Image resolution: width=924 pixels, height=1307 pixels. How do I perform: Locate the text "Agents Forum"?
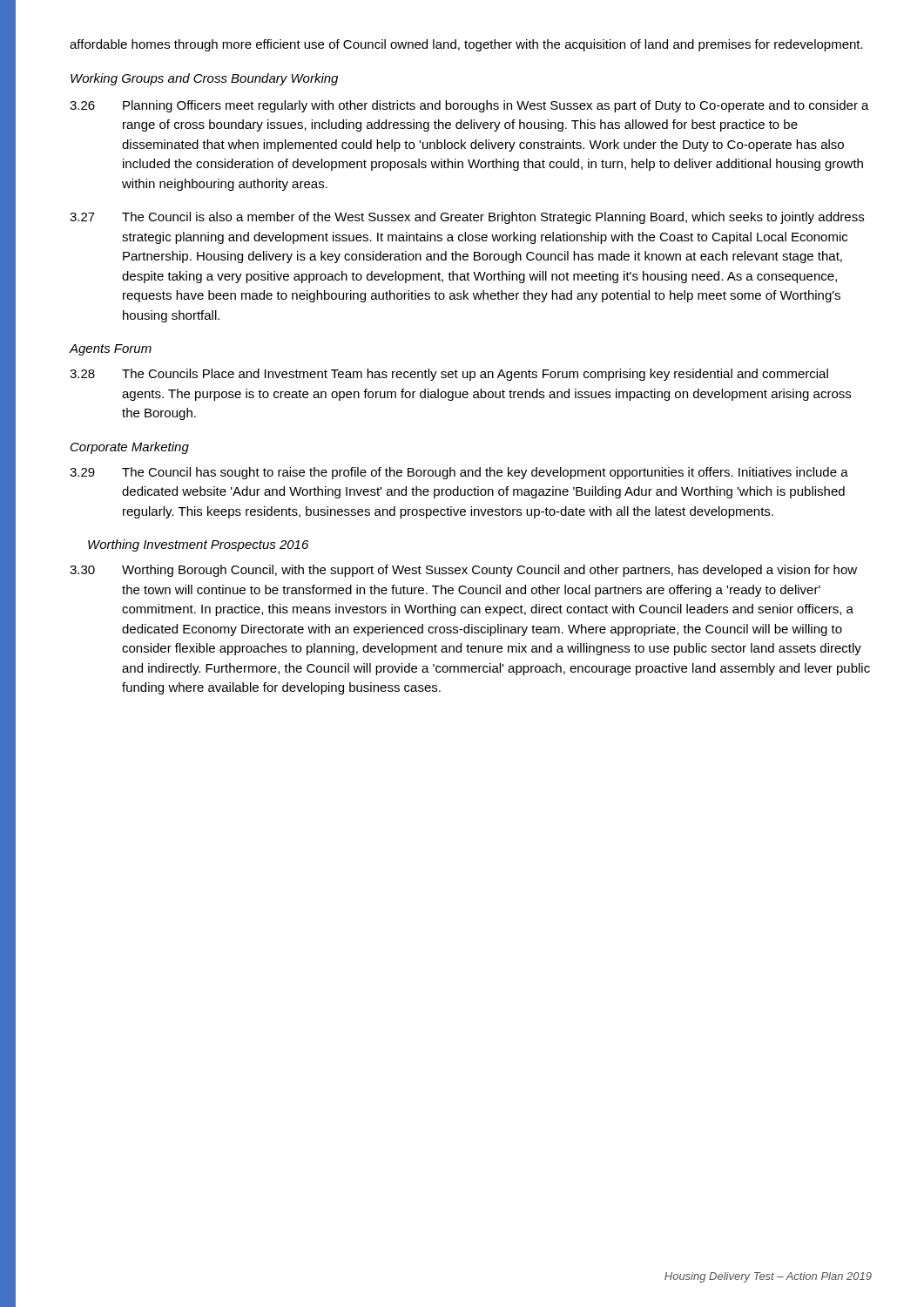coord(111,348)
